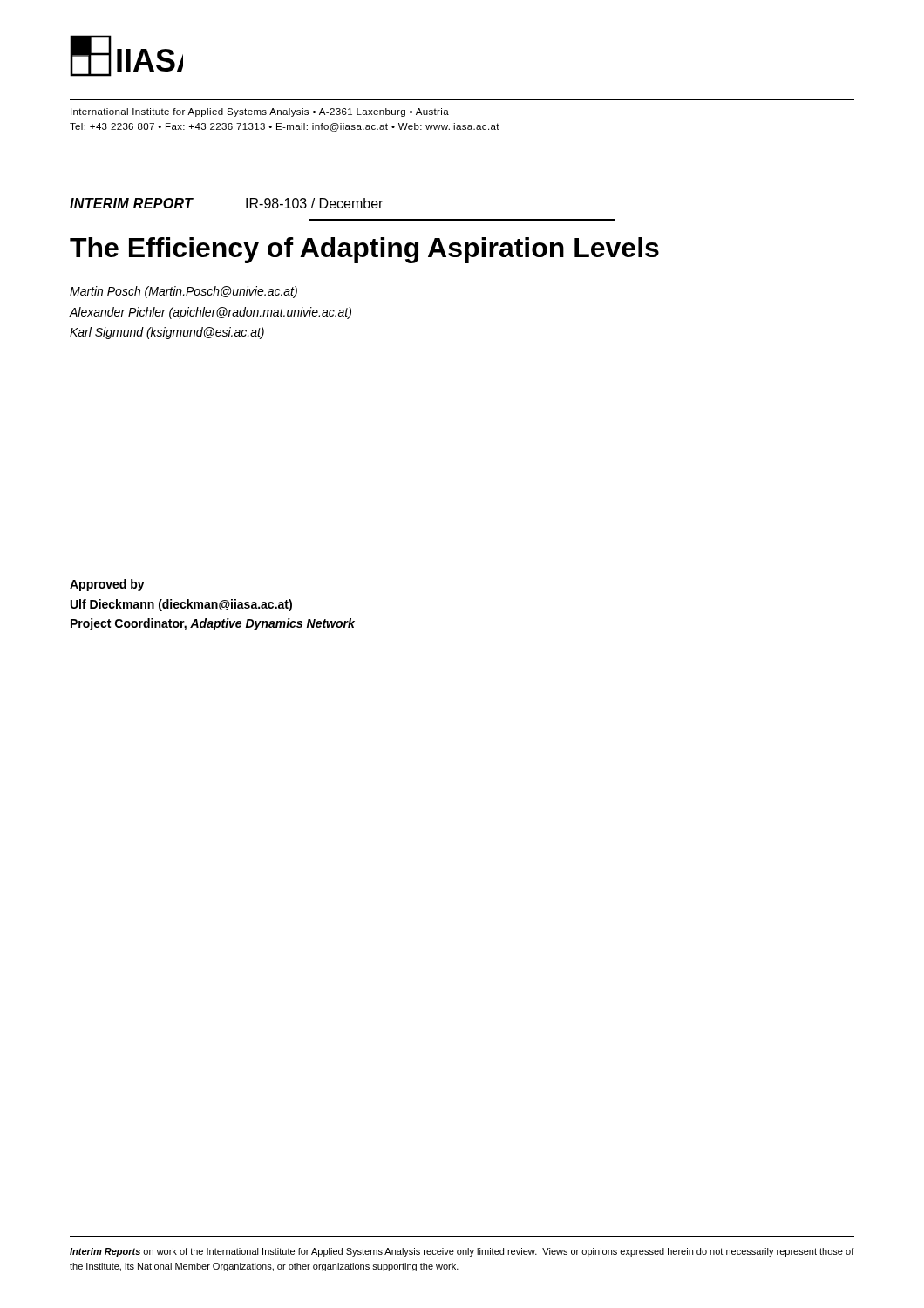Point to the element starting "Approved by Ulf Dieckmann (dieckman@iiasa.ac.at) Project"
The height and width of the screenshot is (1308, 924).
[107, 585]
